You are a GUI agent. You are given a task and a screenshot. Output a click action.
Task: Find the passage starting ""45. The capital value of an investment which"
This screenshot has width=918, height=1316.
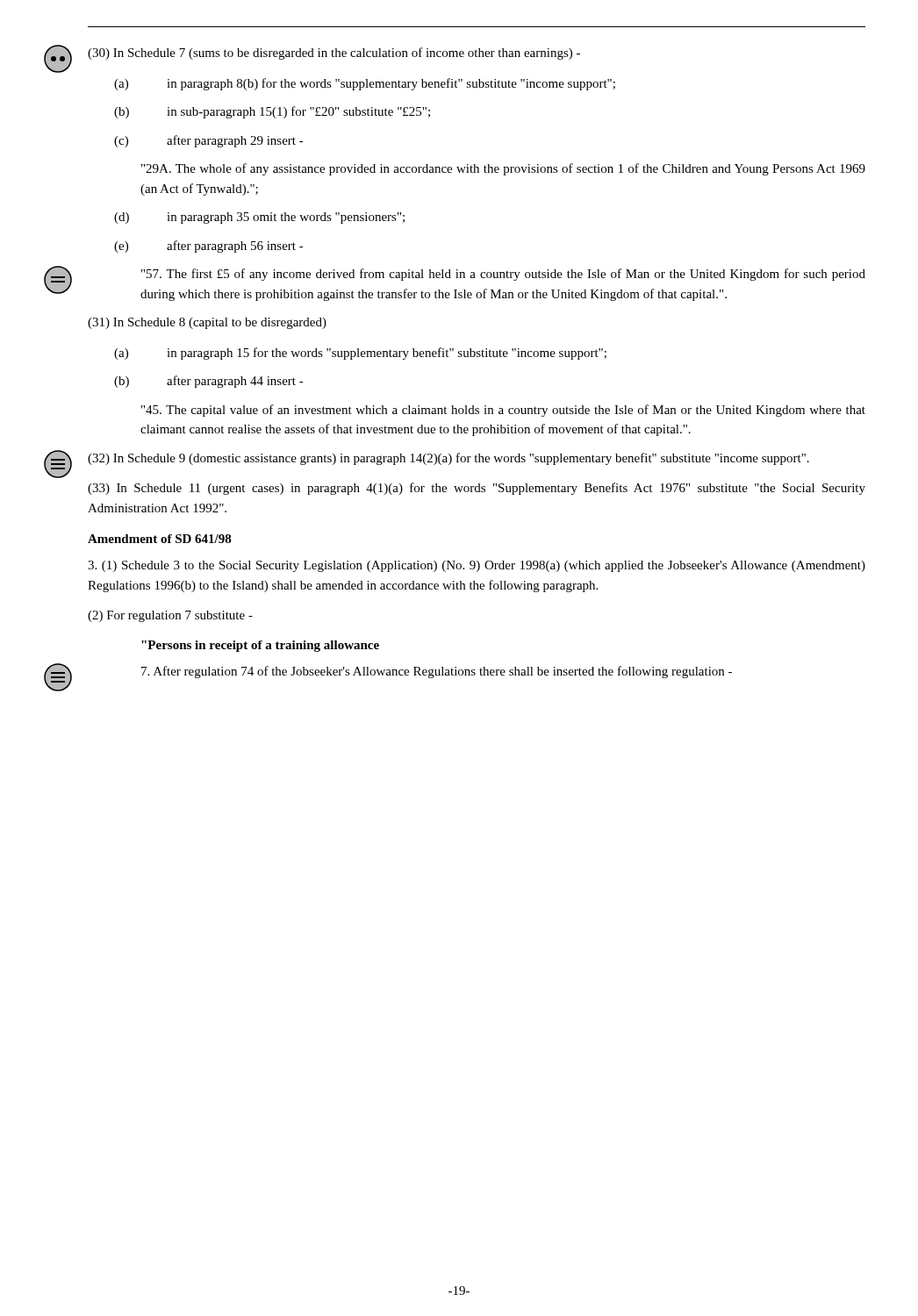point(503,419)
